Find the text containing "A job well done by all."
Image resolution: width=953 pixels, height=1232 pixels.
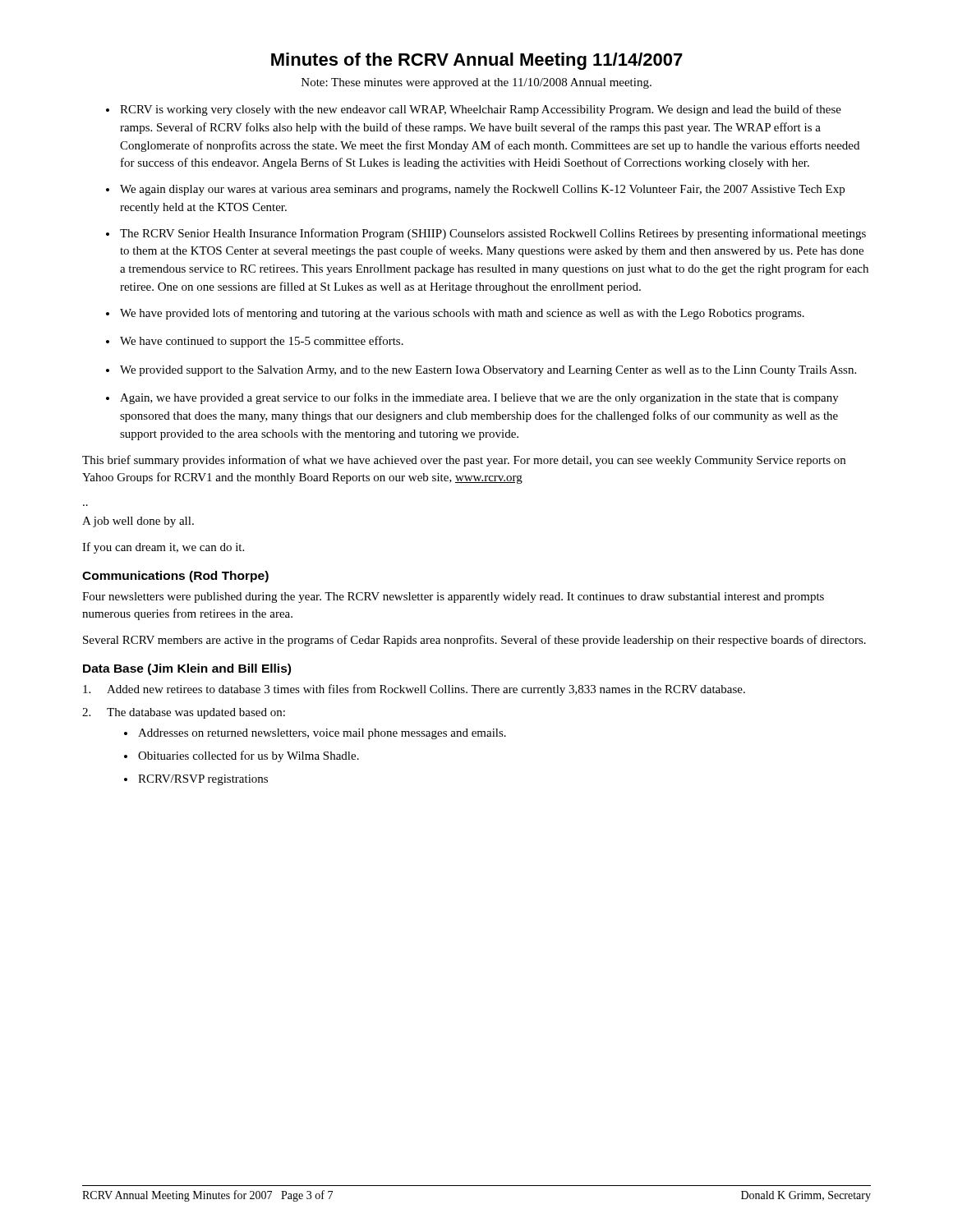click(138, 521)
